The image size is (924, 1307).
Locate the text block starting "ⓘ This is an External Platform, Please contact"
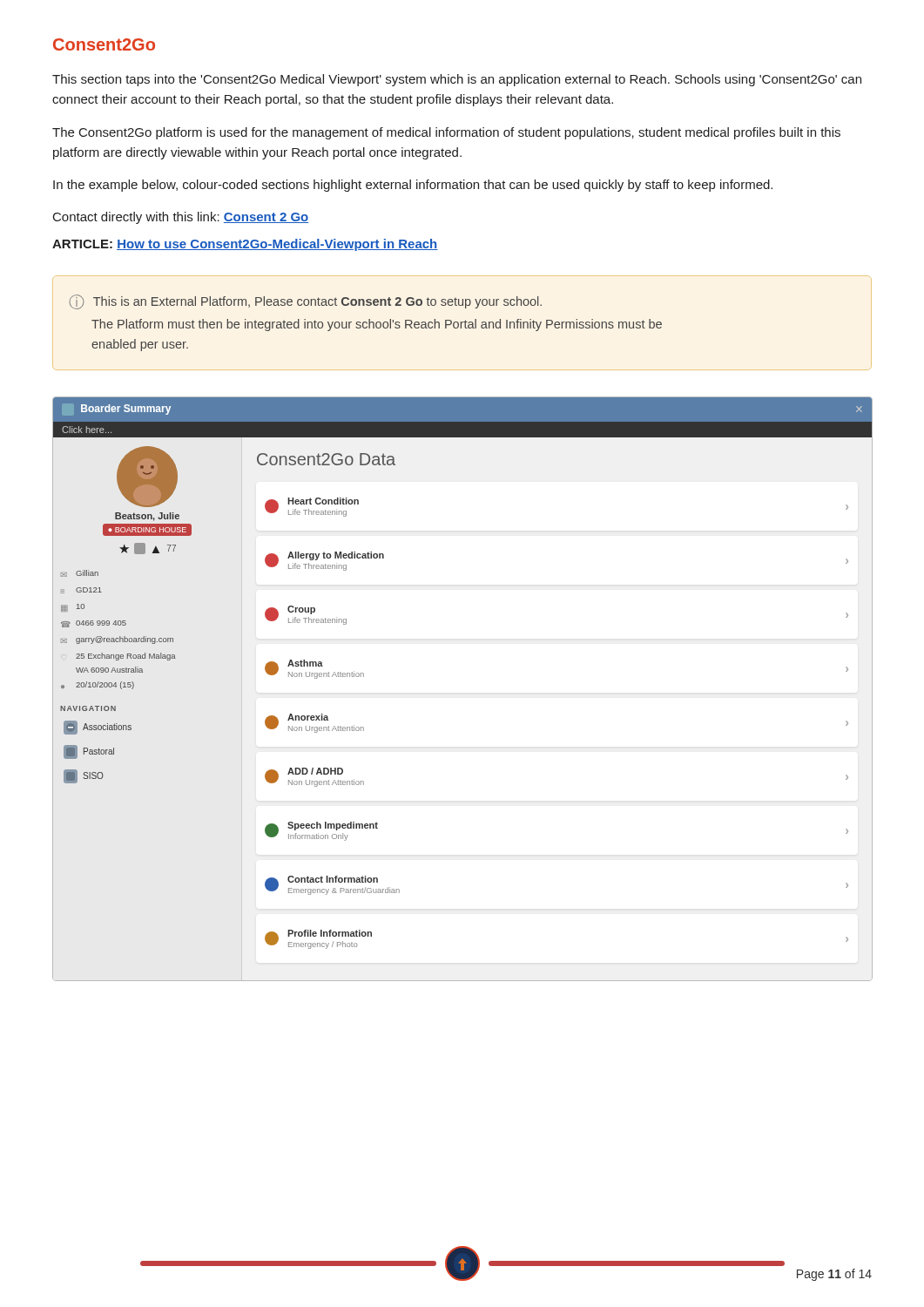point(366,321)
